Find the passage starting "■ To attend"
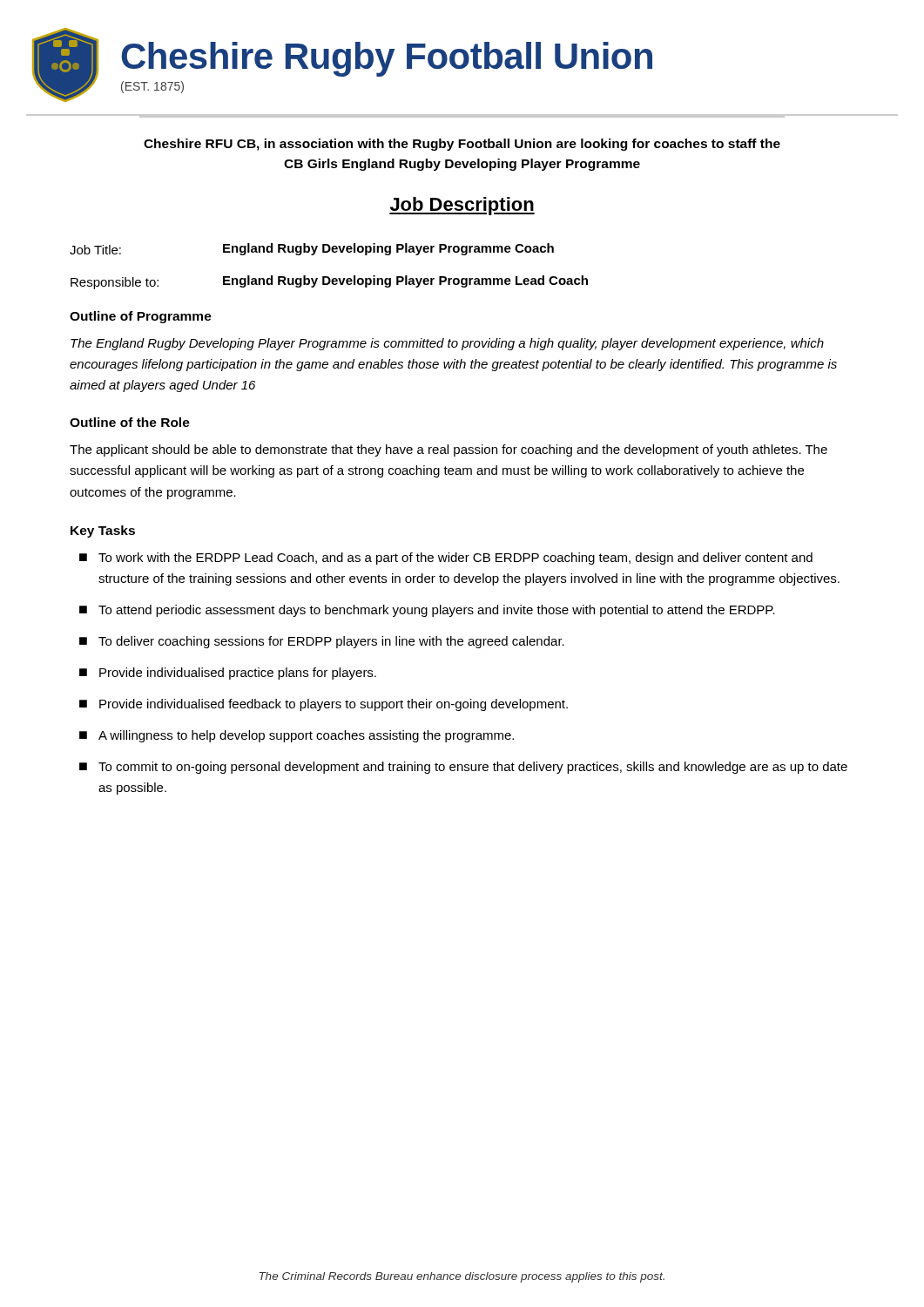 point(466,610)
